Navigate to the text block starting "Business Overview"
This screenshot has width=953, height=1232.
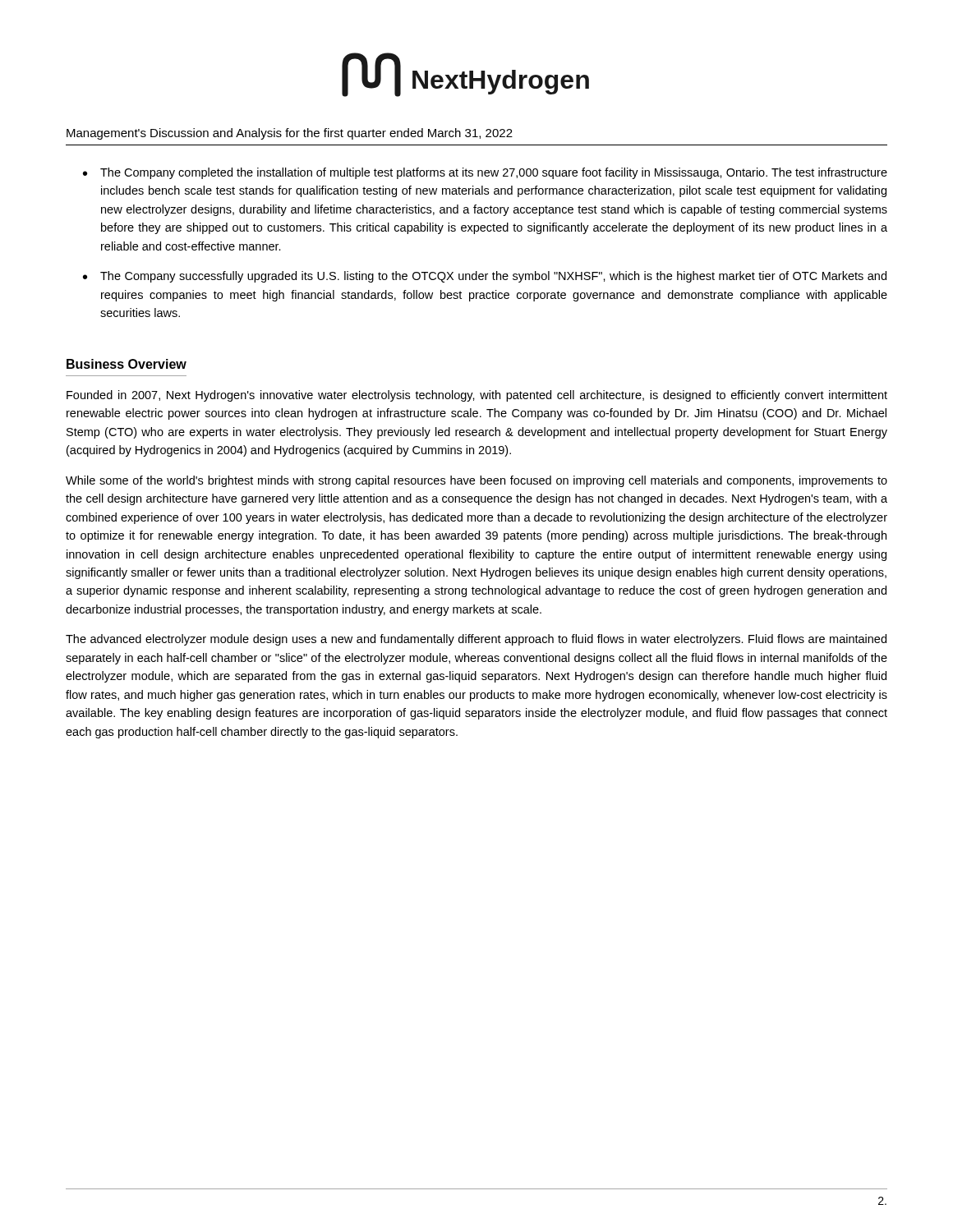126,364
